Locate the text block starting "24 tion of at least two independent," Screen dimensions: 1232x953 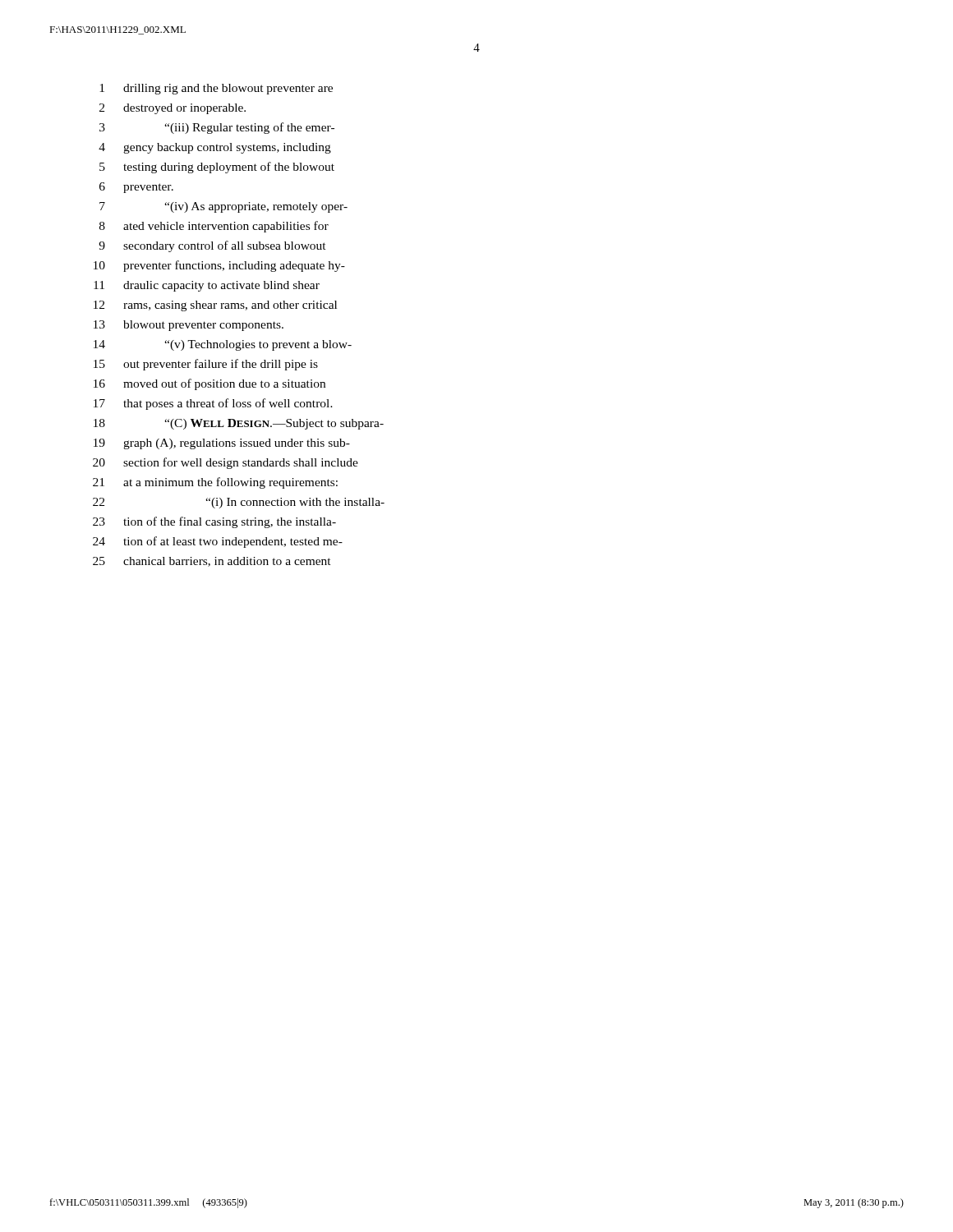point(218,542)
